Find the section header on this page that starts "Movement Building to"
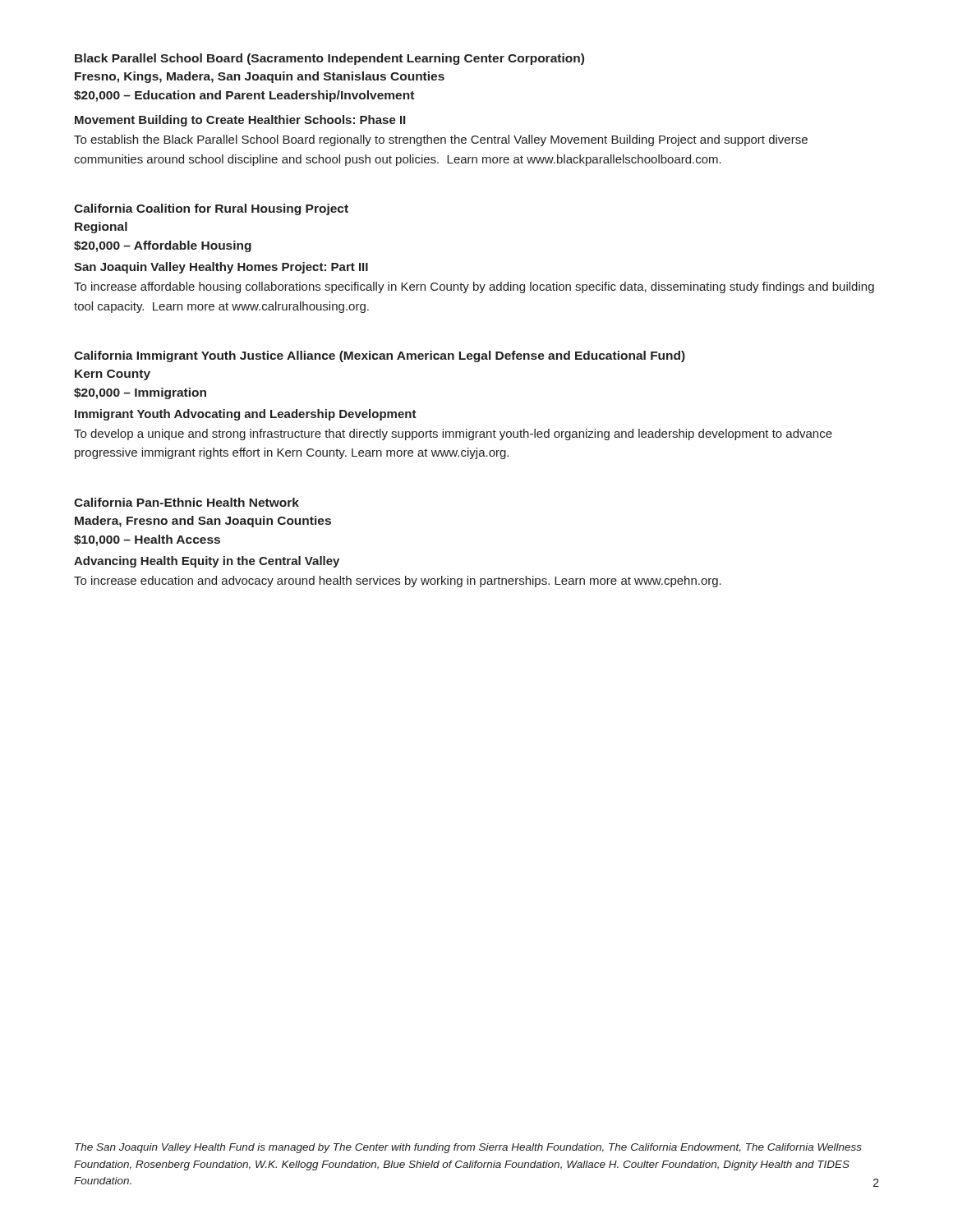Image resolution: width=953 pixels, height=1232 pixels. (x=240, y=120)
